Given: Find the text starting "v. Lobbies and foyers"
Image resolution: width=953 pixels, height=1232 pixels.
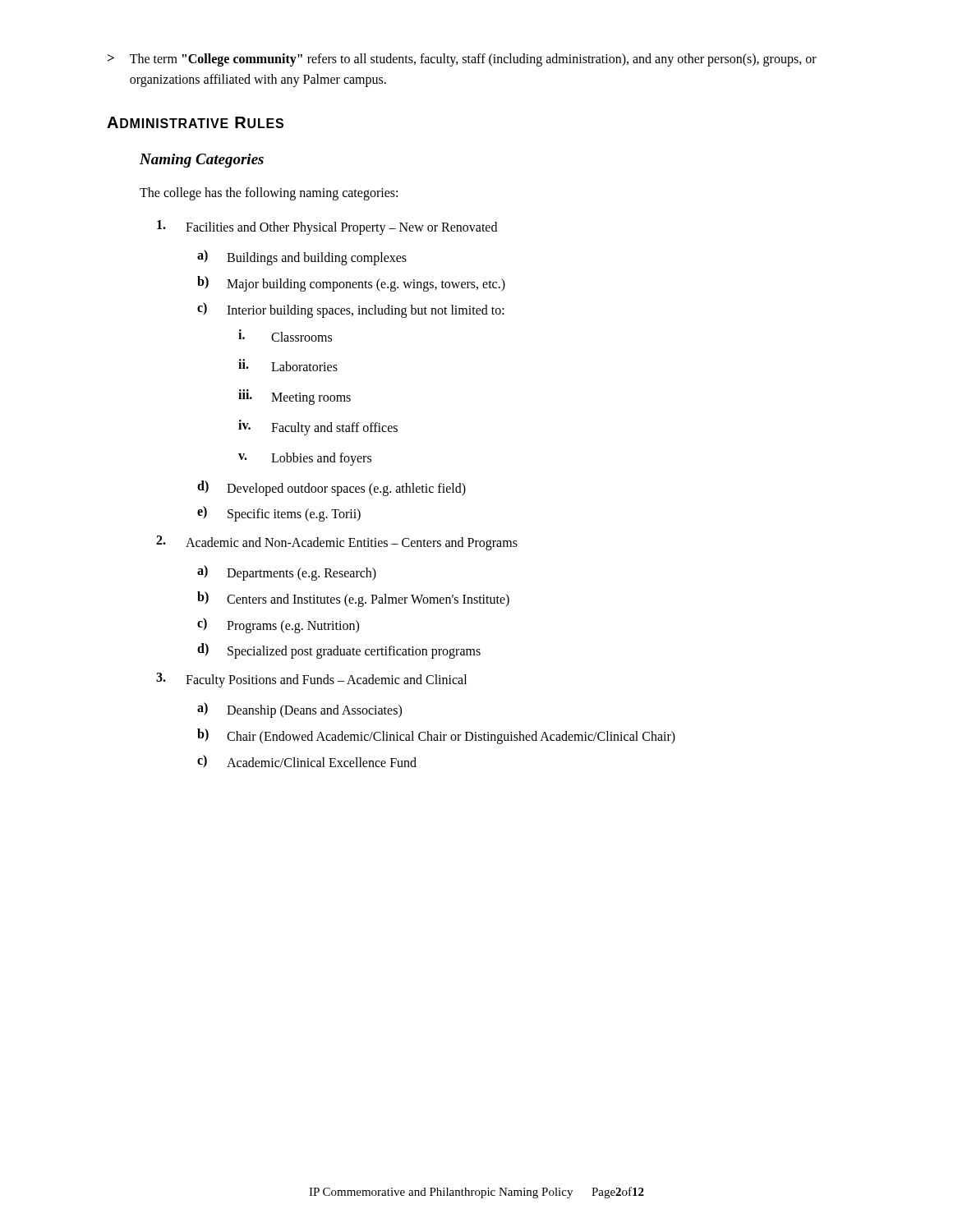Looking at the screenshot, I should point(305,458).
